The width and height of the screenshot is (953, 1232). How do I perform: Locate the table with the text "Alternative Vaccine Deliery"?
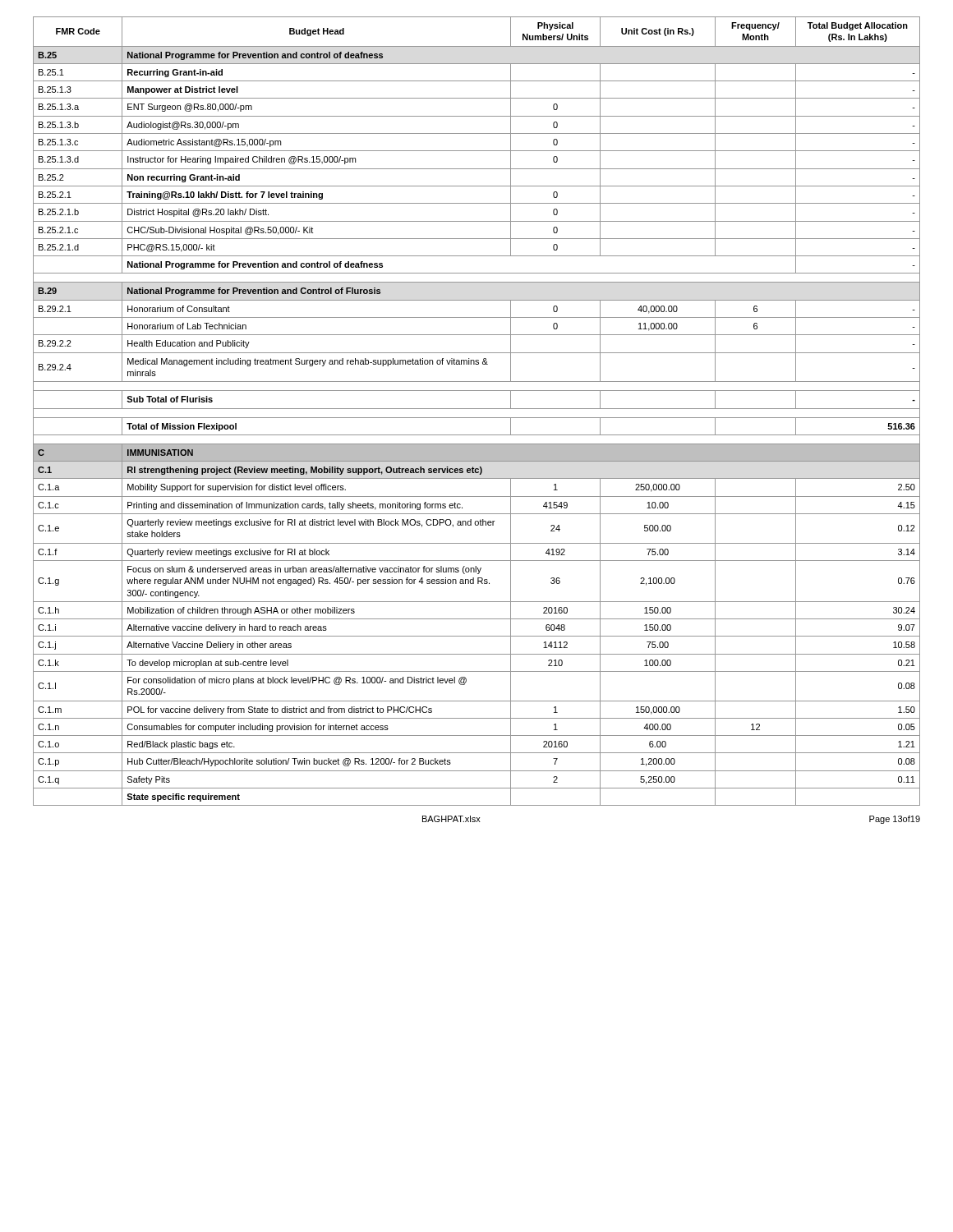coord(476,411)
